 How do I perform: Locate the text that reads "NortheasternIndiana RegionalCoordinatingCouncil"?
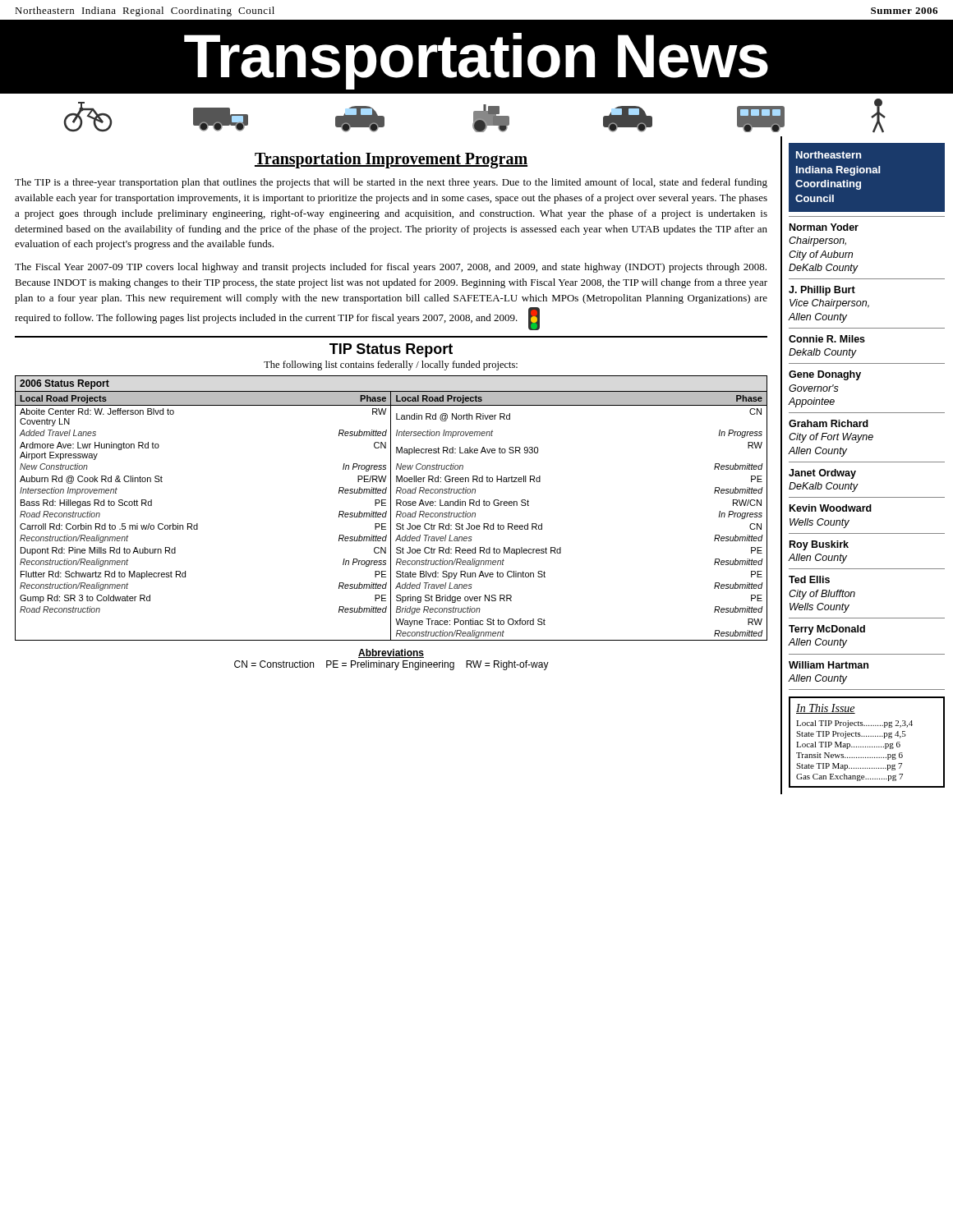(838, 176)
